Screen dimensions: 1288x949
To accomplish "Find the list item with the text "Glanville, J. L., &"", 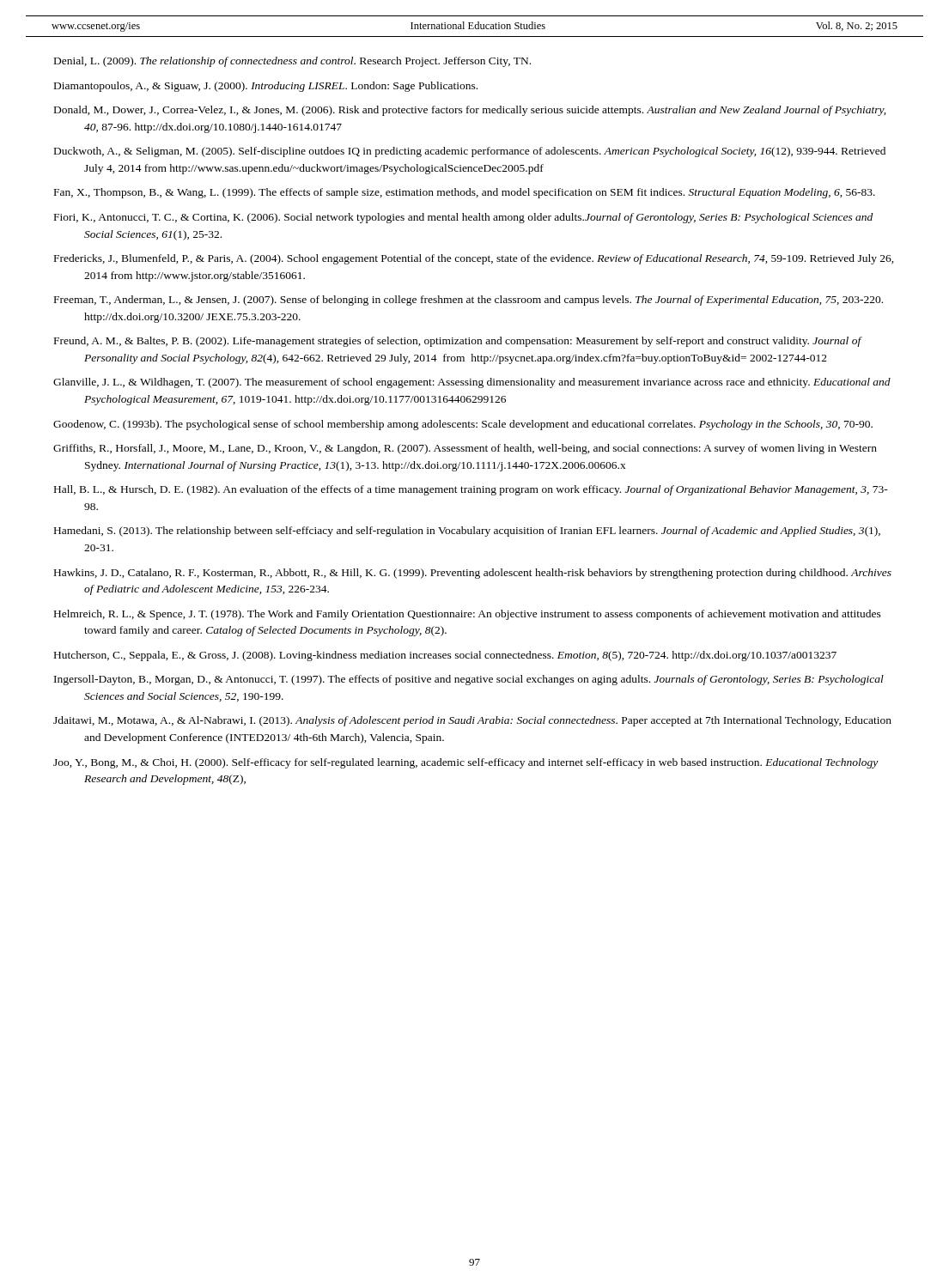I will (472, 390).
